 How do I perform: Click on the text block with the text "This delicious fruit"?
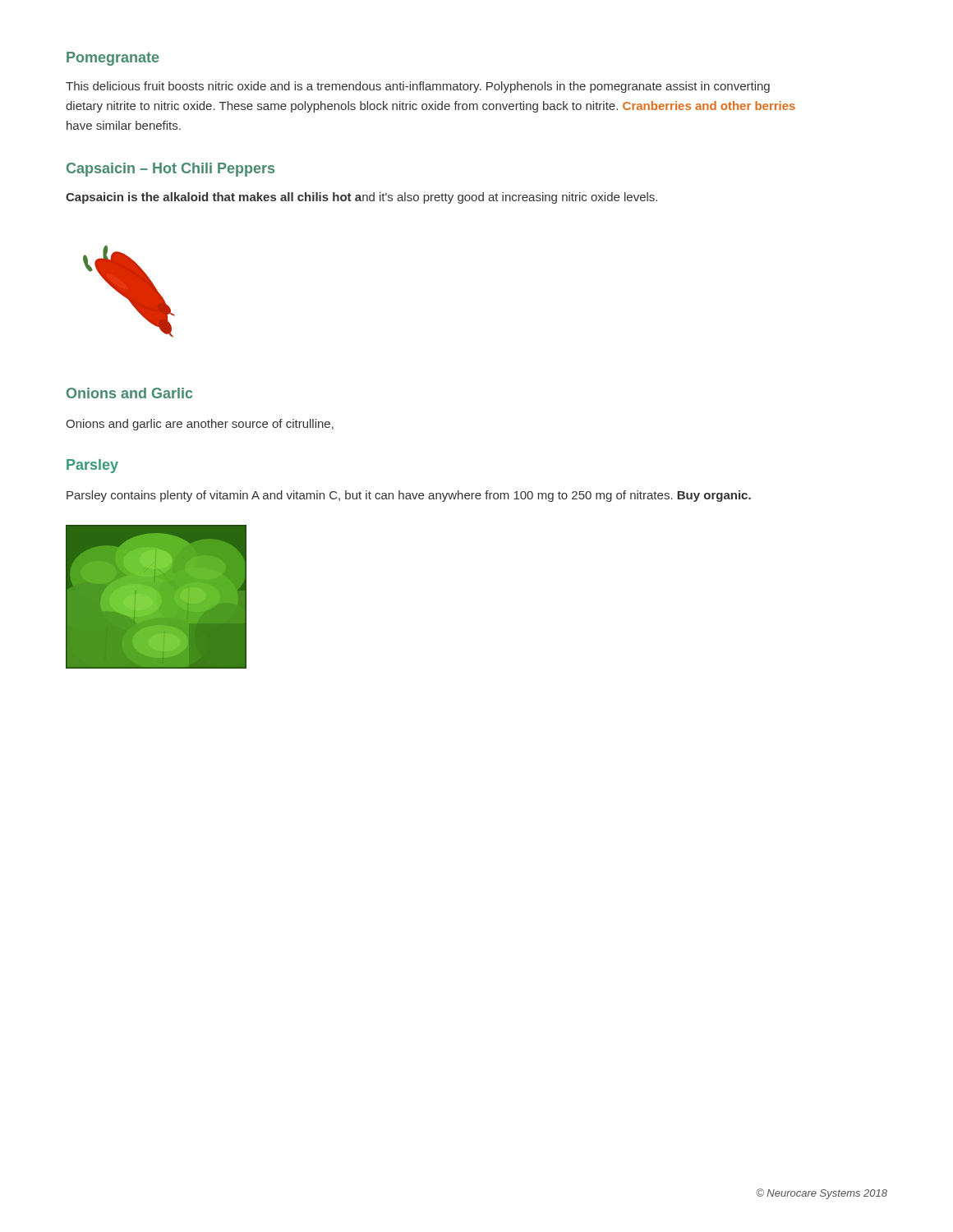click(x=431, y=106)
